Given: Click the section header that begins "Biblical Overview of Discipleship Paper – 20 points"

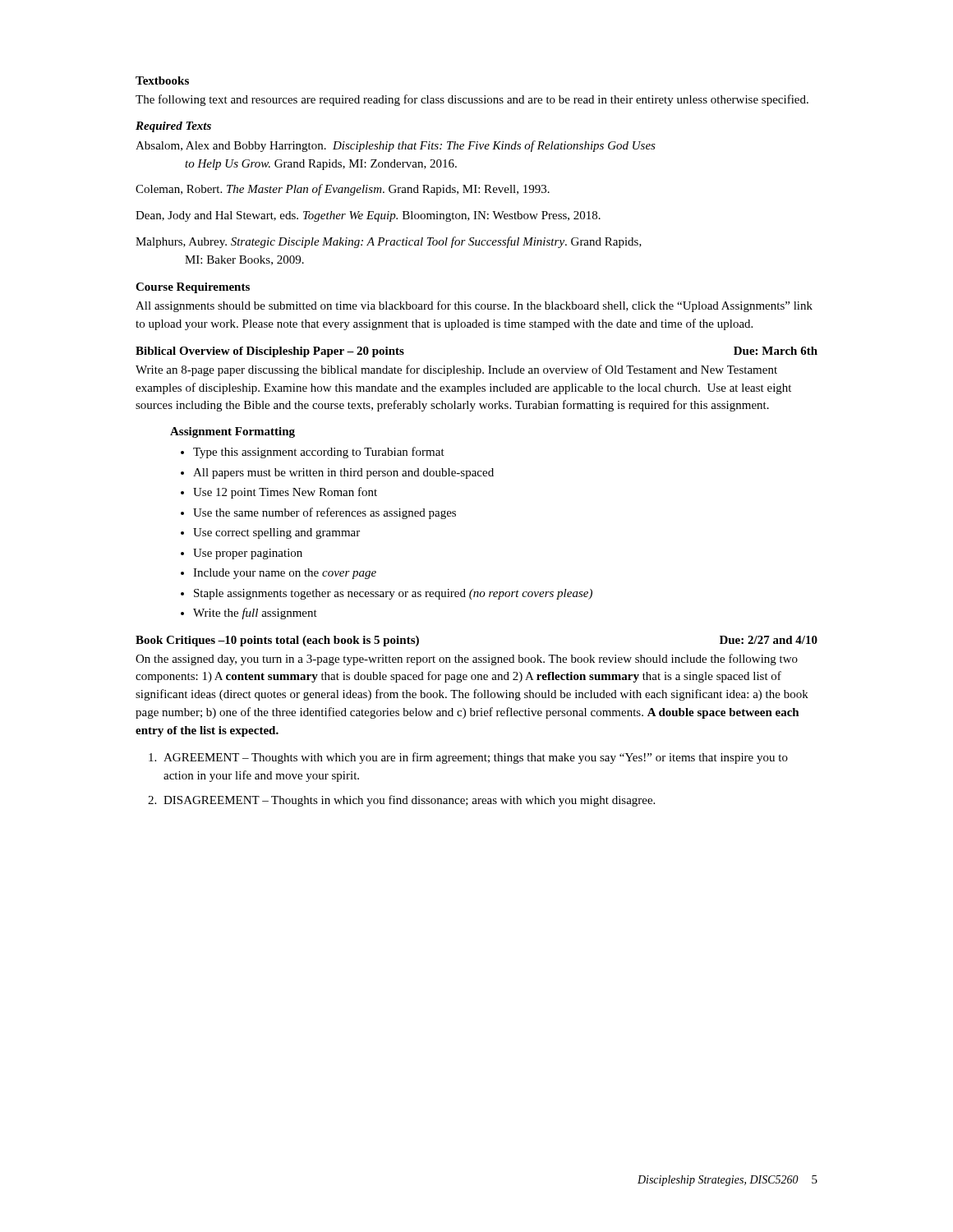Looking at the screenshot, I should (x=271, y=352).
